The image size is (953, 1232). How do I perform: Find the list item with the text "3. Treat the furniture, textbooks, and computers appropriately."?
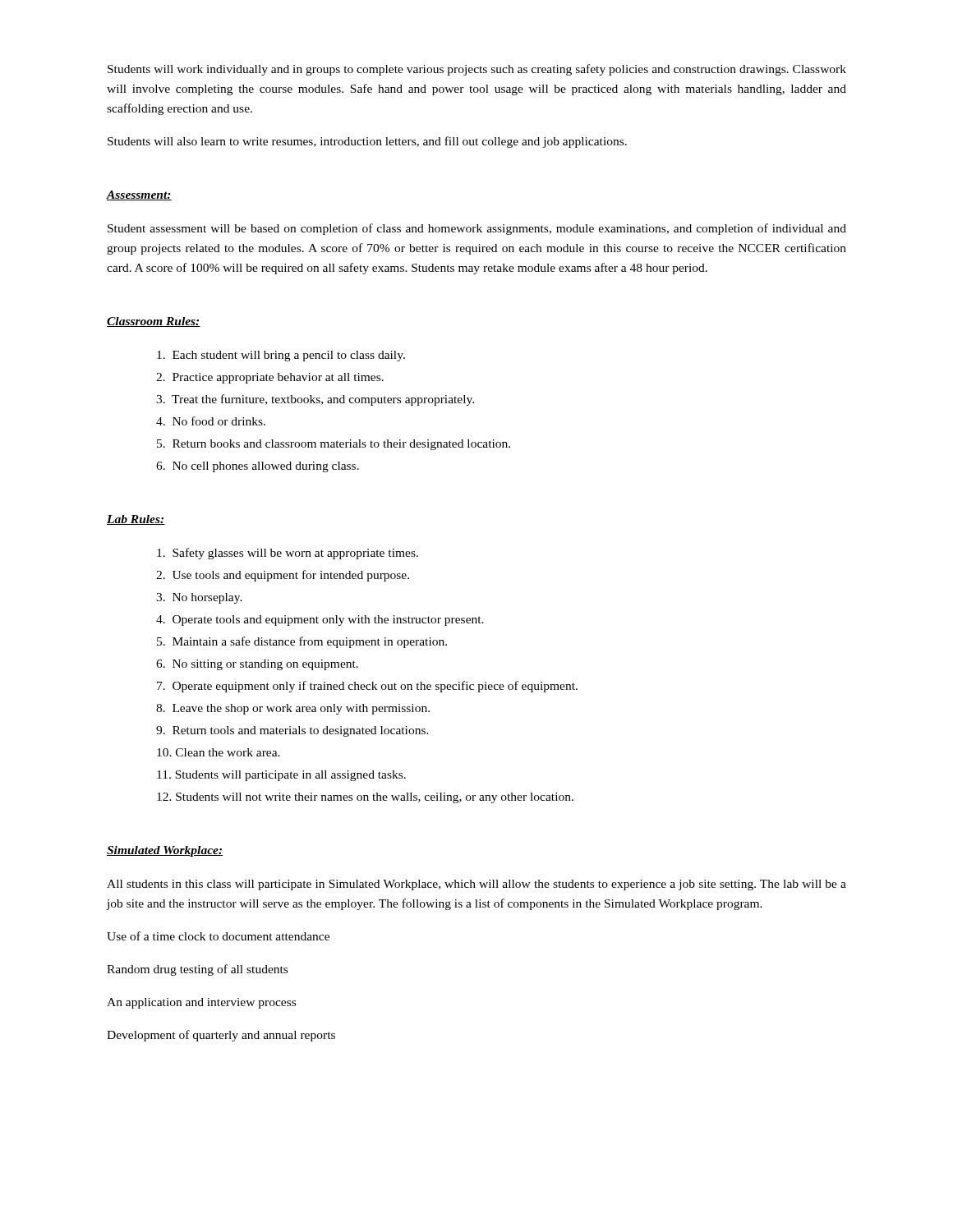[316, 399]
